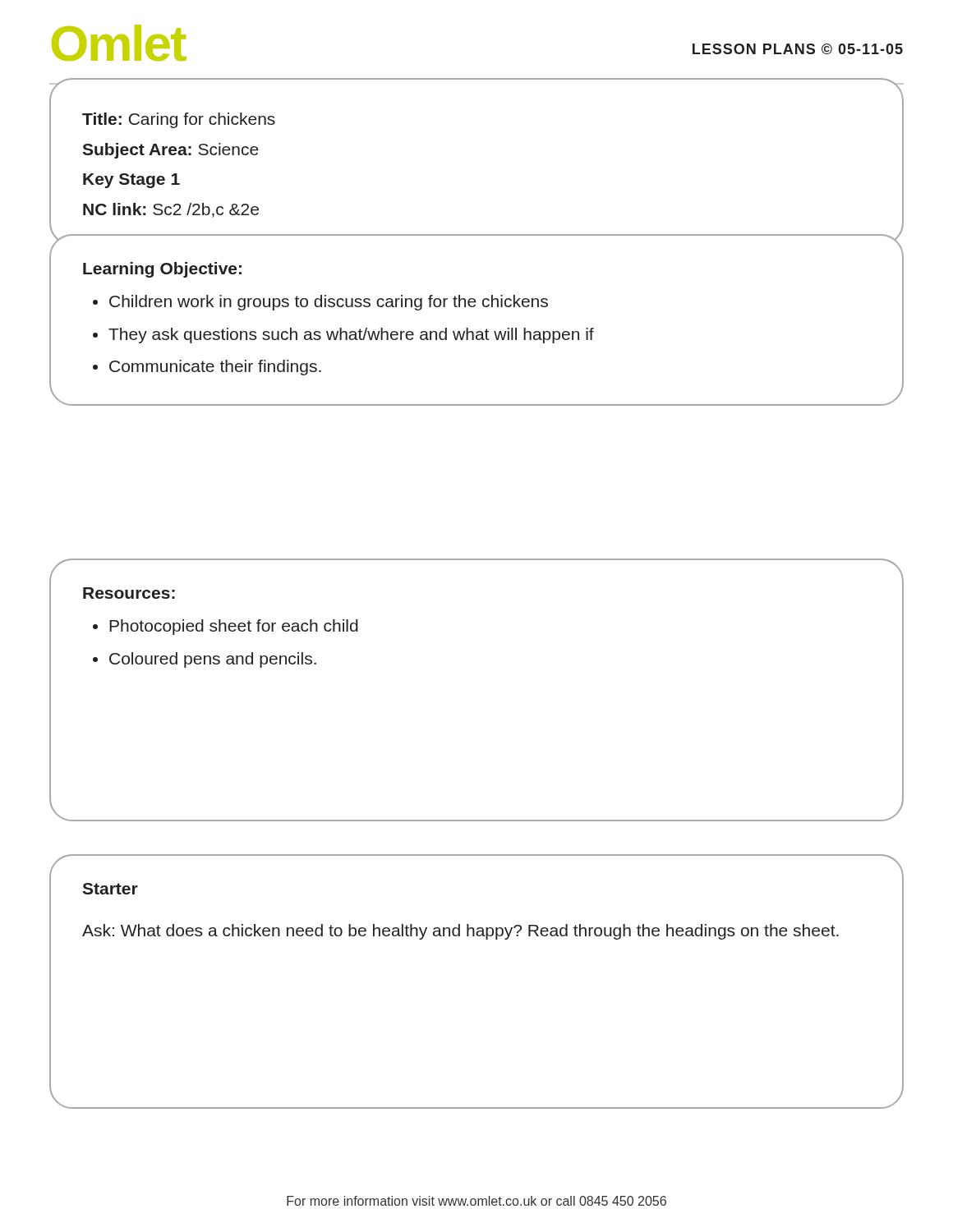Viewport: 953px width, 1232px height.
Task: Select the list item containing "Communicate their findings."
Action: [x=215, y=366]
